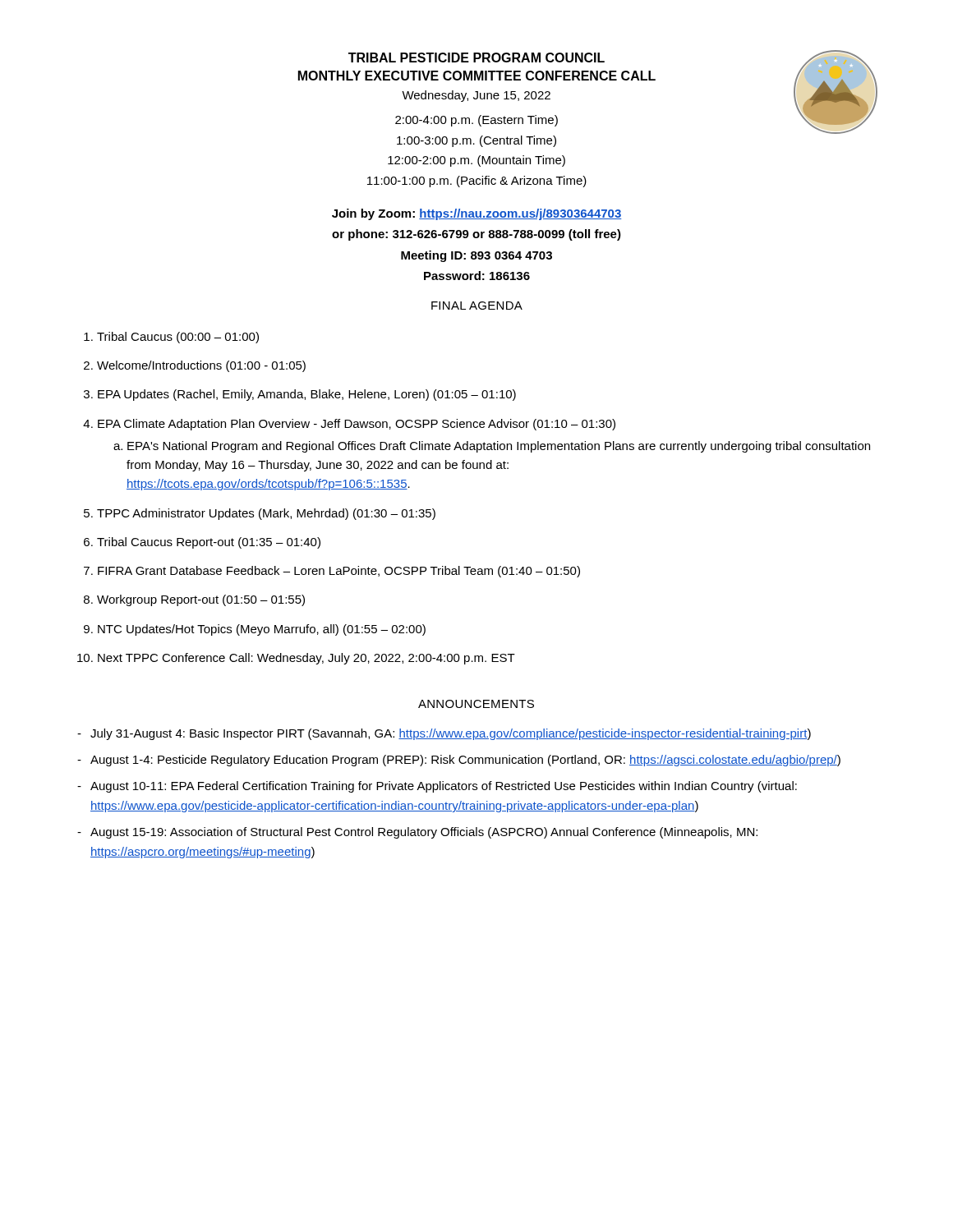This screenshot has height=1232, width=953.
Task: Navigate to the passage starting "August 10-11: EPA Federal"
Action: click(x=444, y=796)
